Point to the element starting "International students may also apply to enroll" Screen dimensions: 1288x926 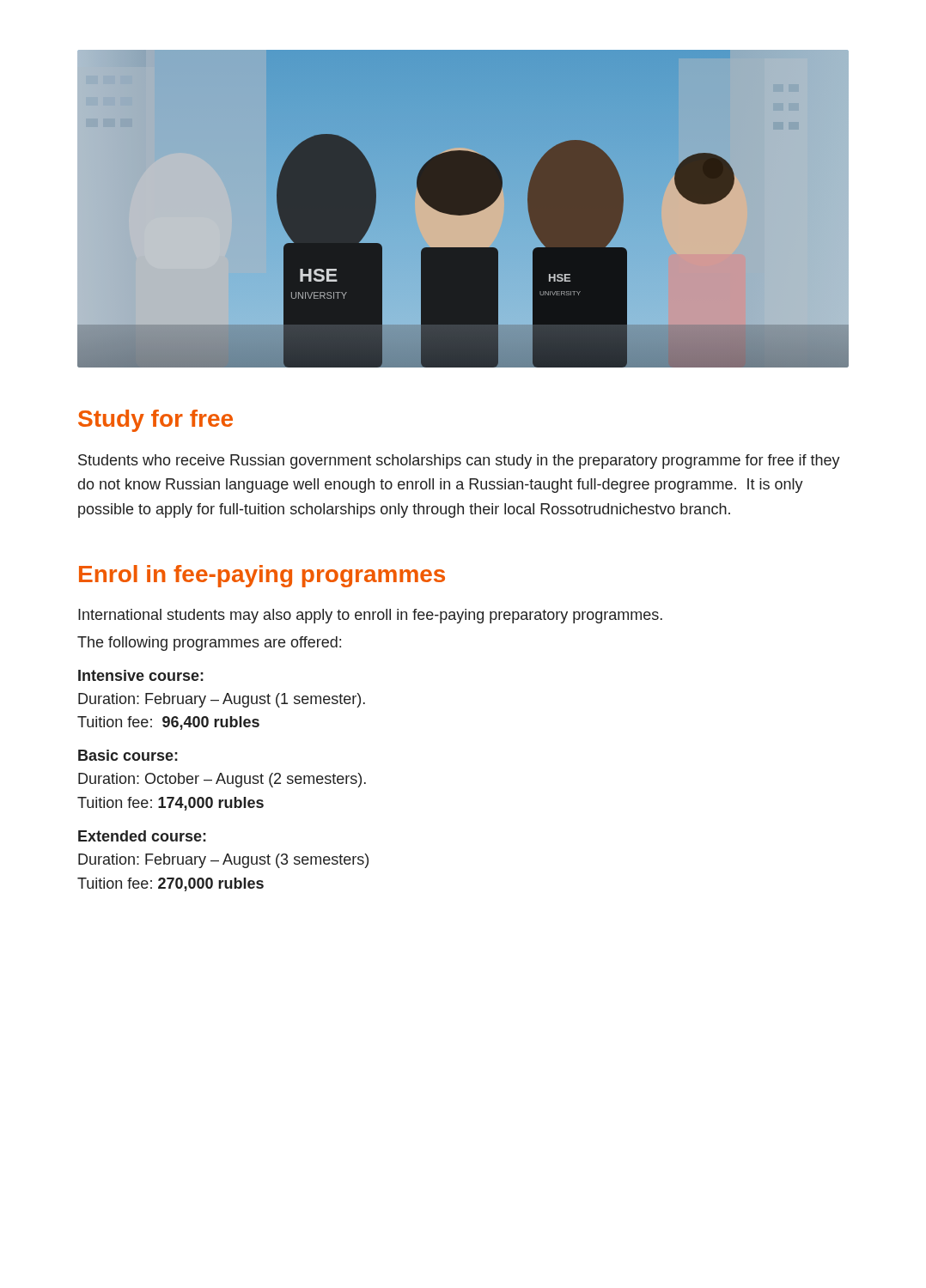pyautogui.click(x=370, y=615)
